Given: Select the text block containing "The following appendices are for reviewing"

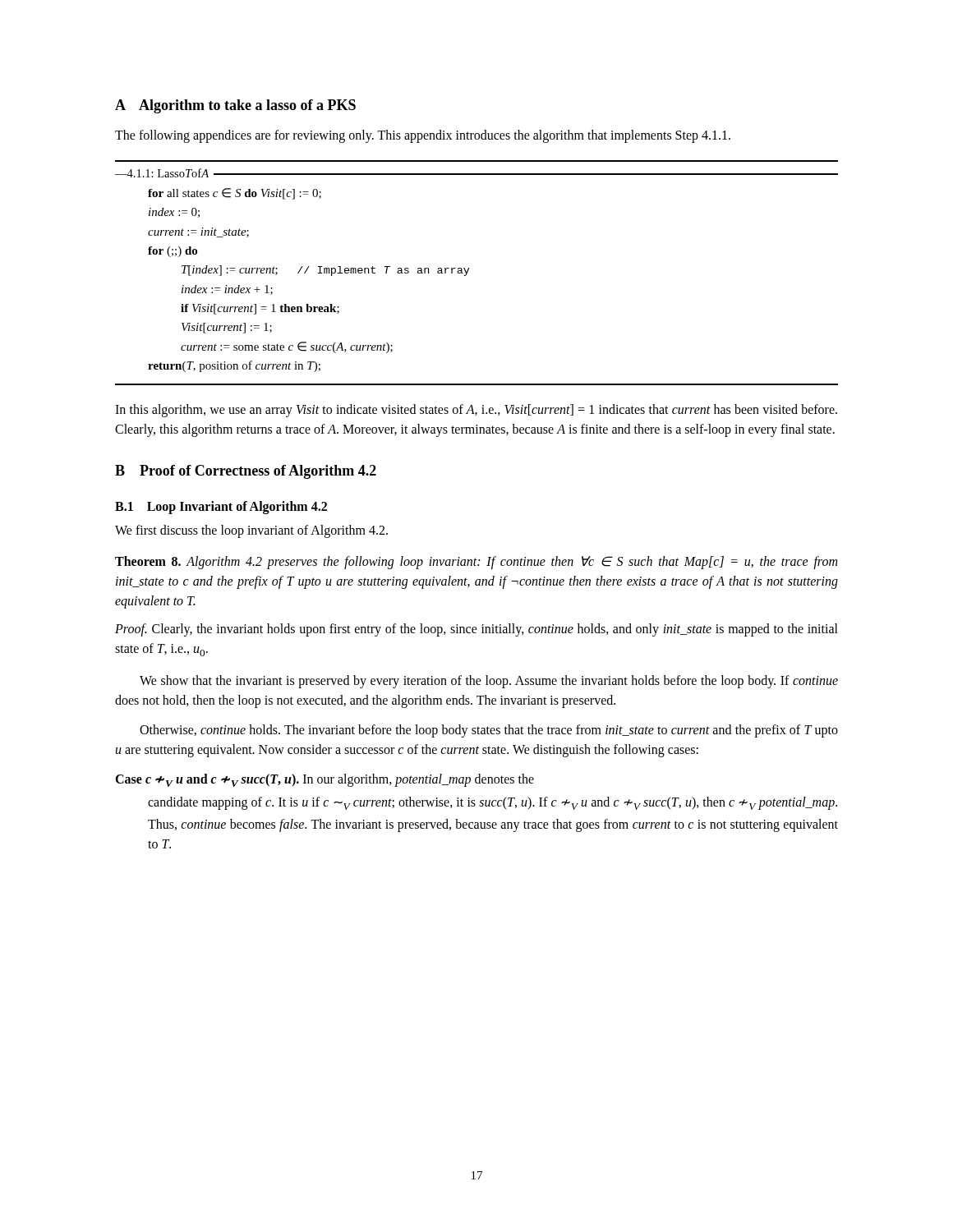Looking at the screenshot, I should point(423,135).
